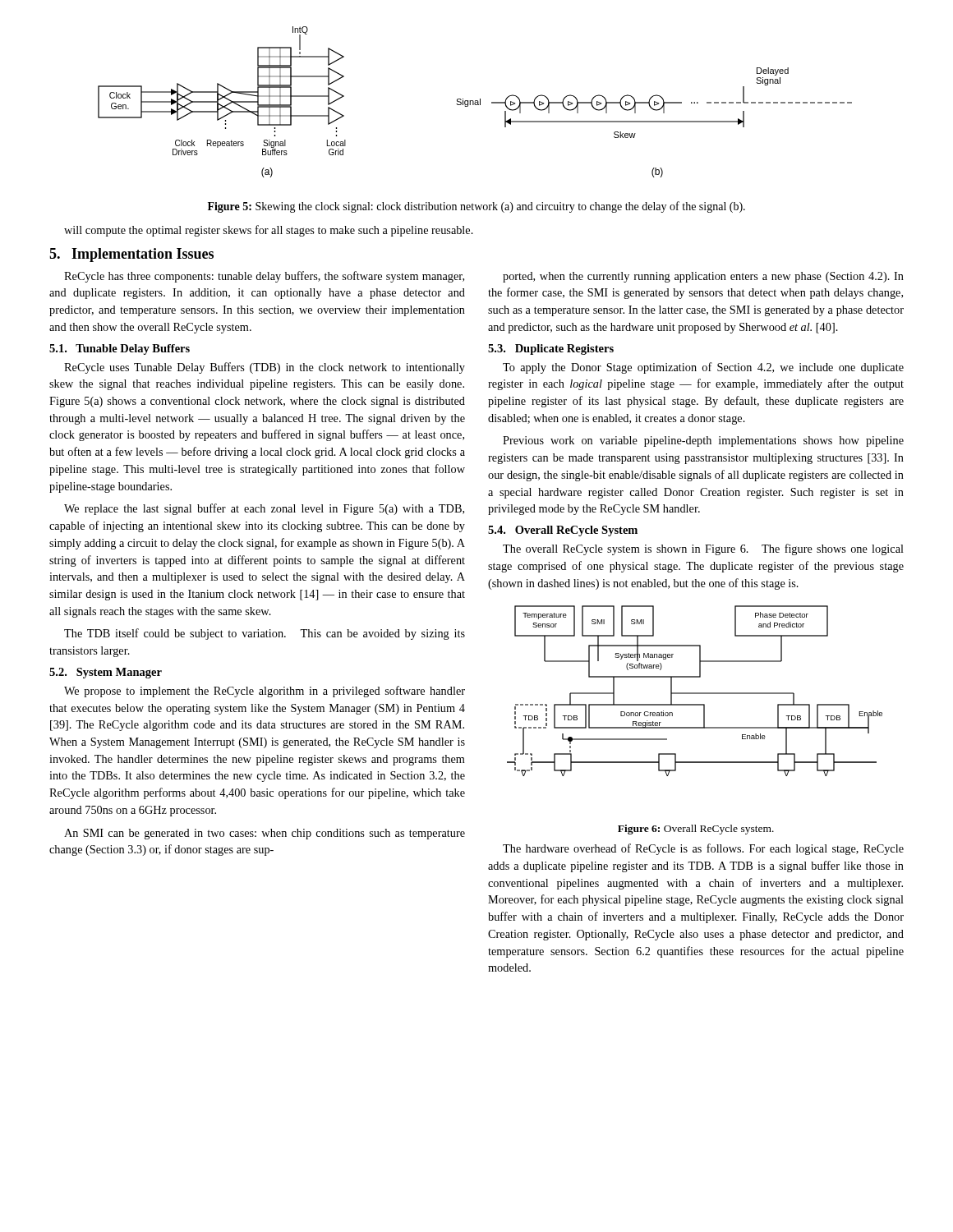
Task: Navigate to the block starting "Figure 5: Skewing the clock signal: clock"
Action: 476,207
